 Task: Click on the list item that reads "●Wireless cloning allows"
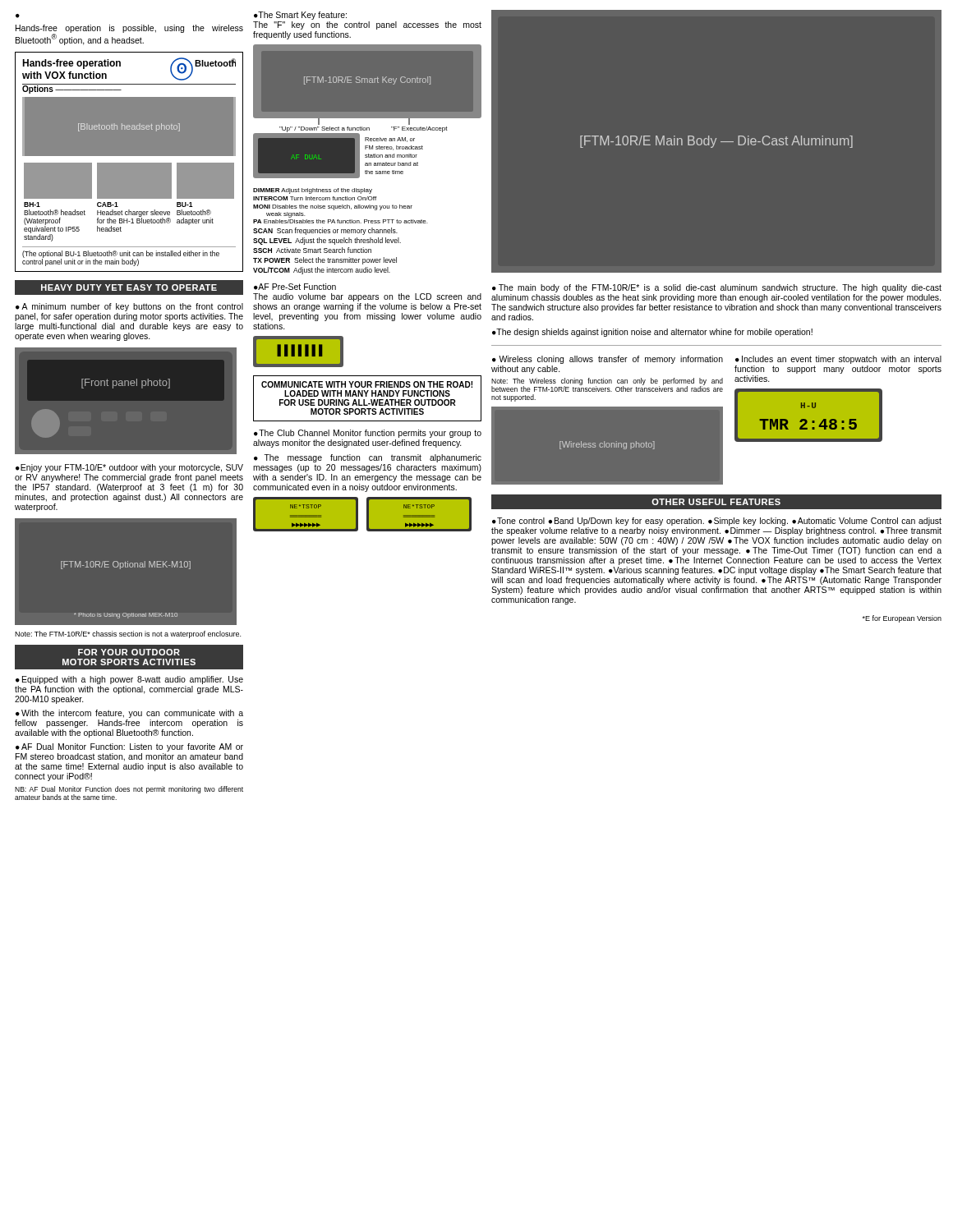(x=607, y=364)
